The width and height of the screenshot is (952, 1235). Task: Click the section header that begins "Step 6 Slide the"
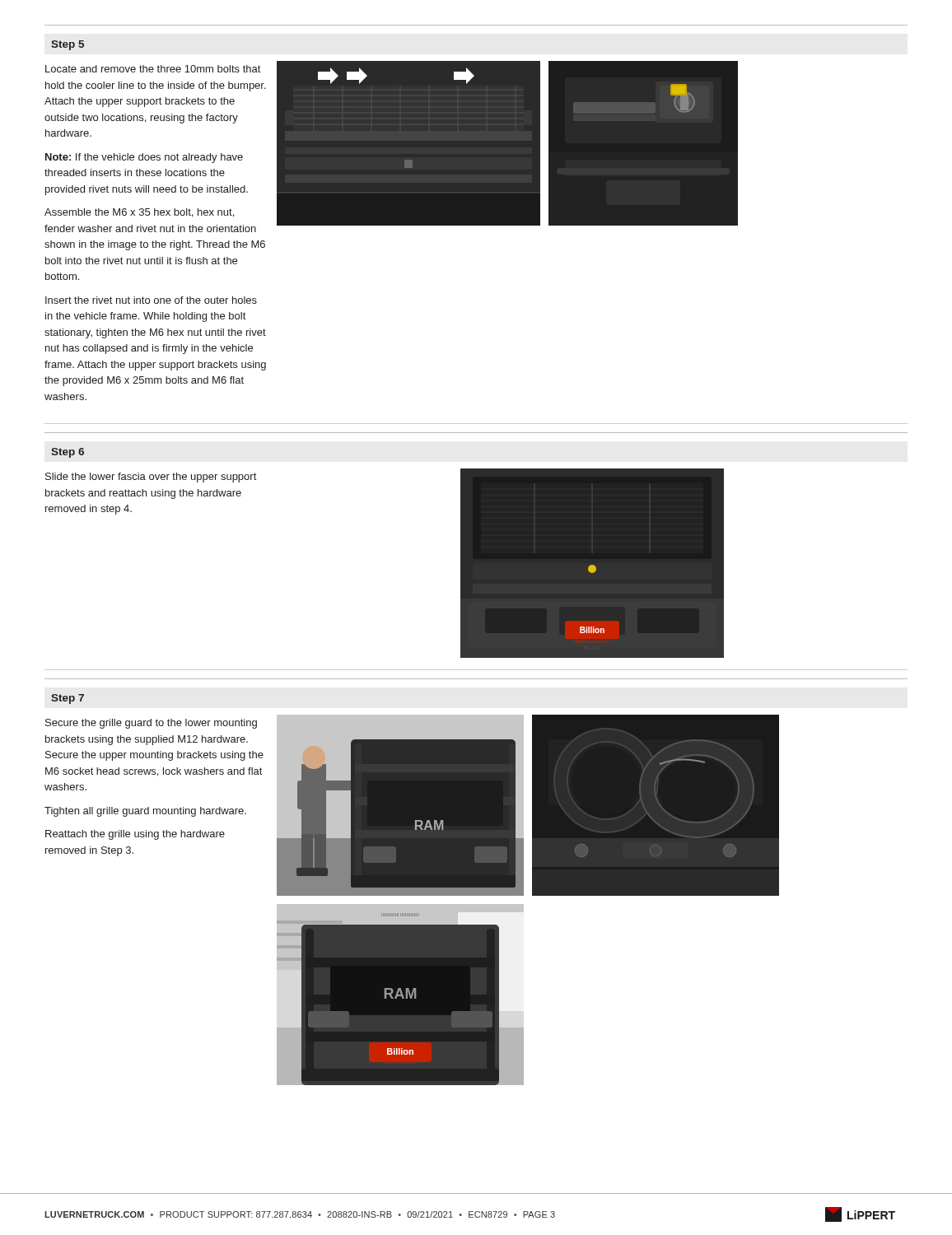click(x=476, y=555)
